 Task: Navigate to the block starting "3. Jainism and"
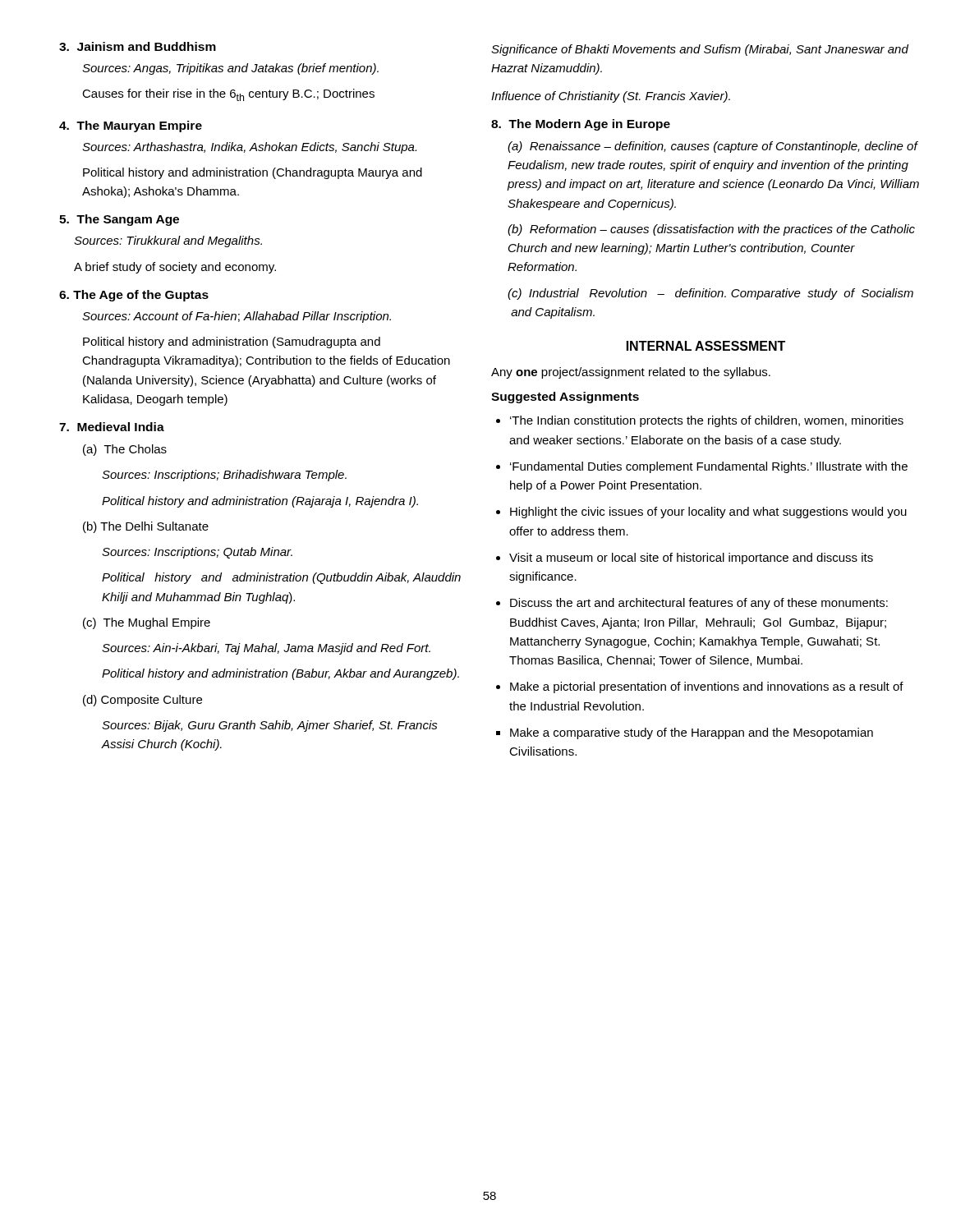click(138, 46)
